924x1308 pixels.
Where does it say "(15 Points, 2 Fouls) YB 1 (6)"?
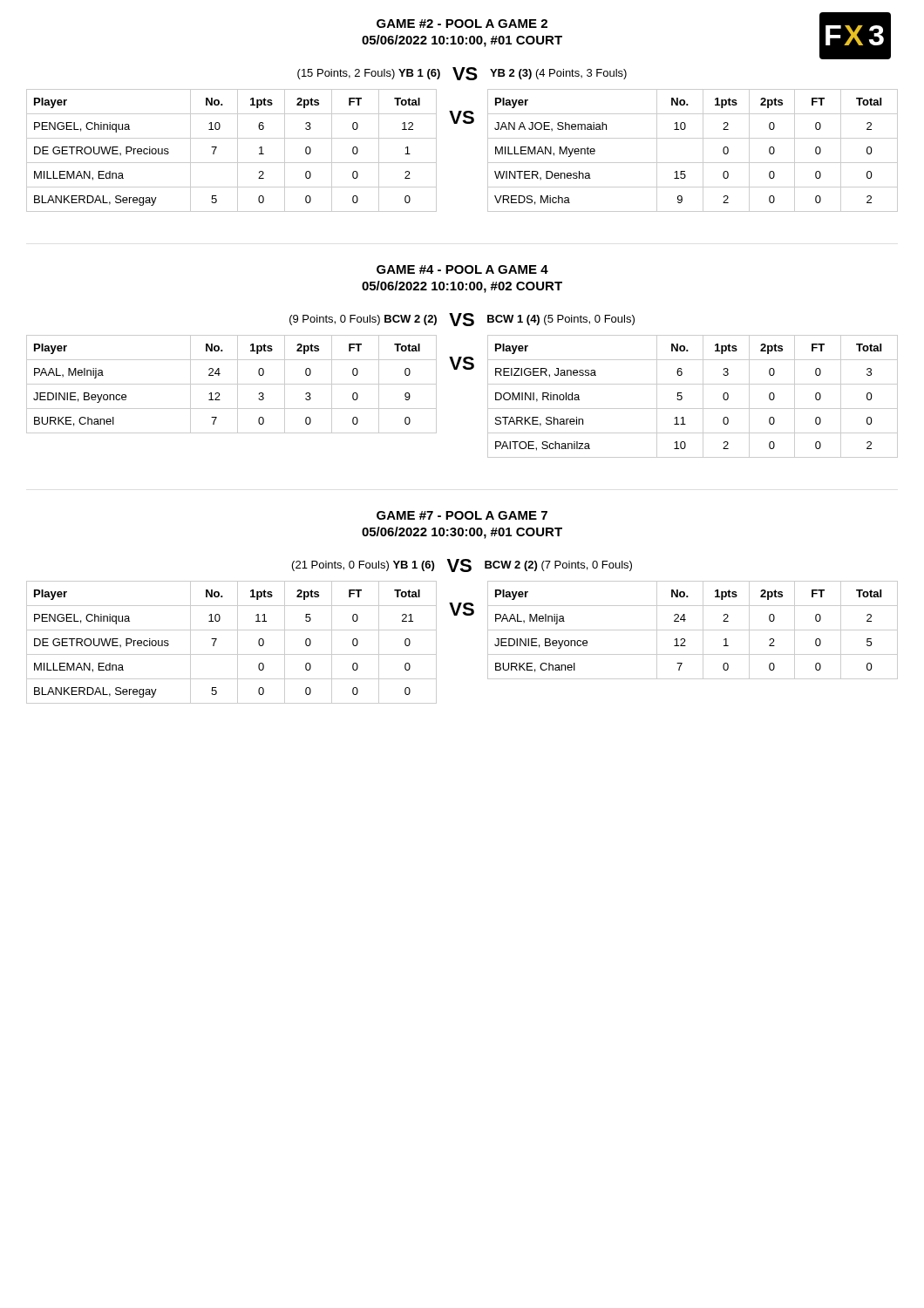369,73
